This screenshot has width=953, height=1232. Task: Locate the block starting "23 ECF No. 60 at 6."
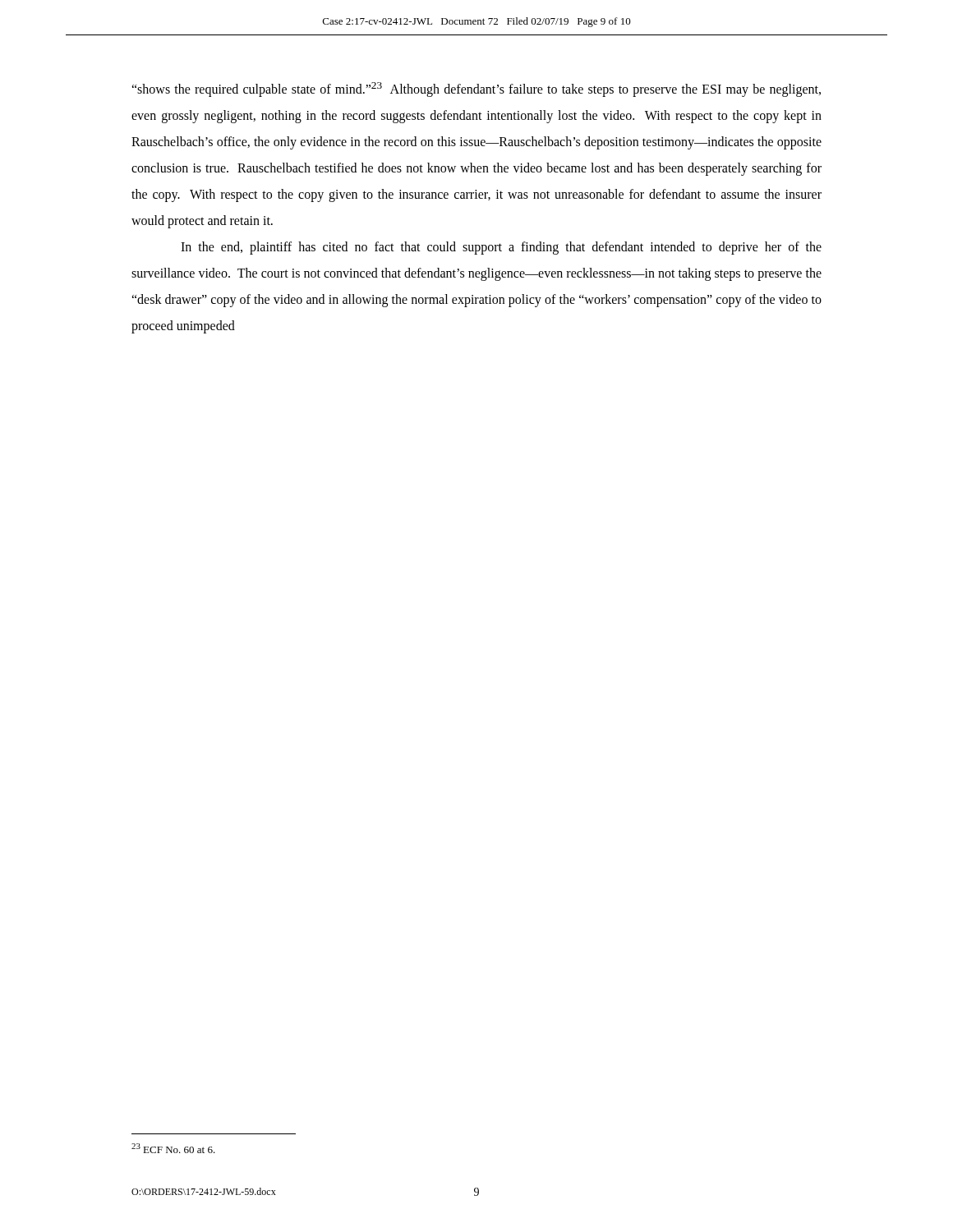(173, 1148)
